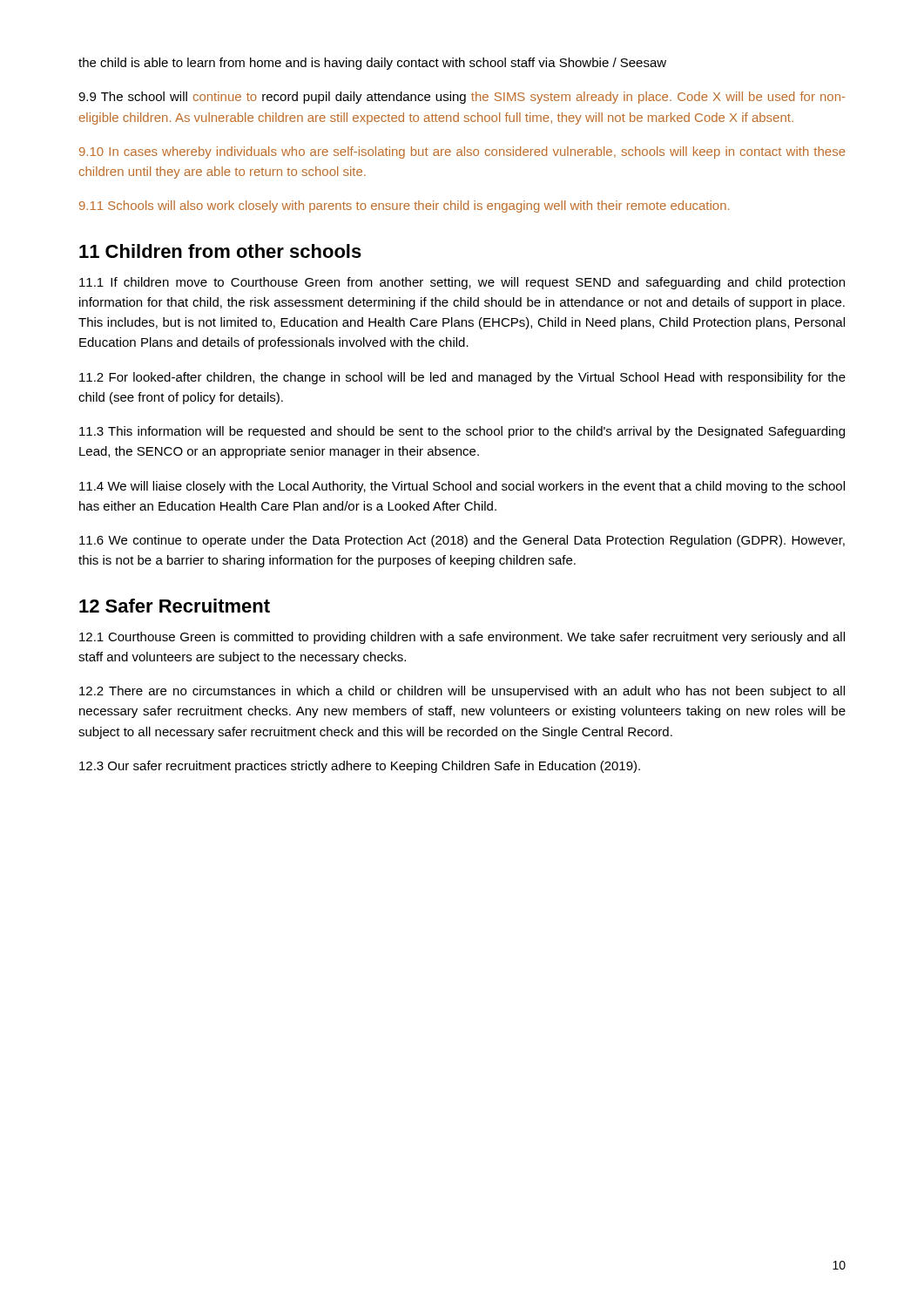Click on the text block with the text "the child is able to learn from"
The image size is (924, 1307).
pyautogui.click(x=372, y=62)
